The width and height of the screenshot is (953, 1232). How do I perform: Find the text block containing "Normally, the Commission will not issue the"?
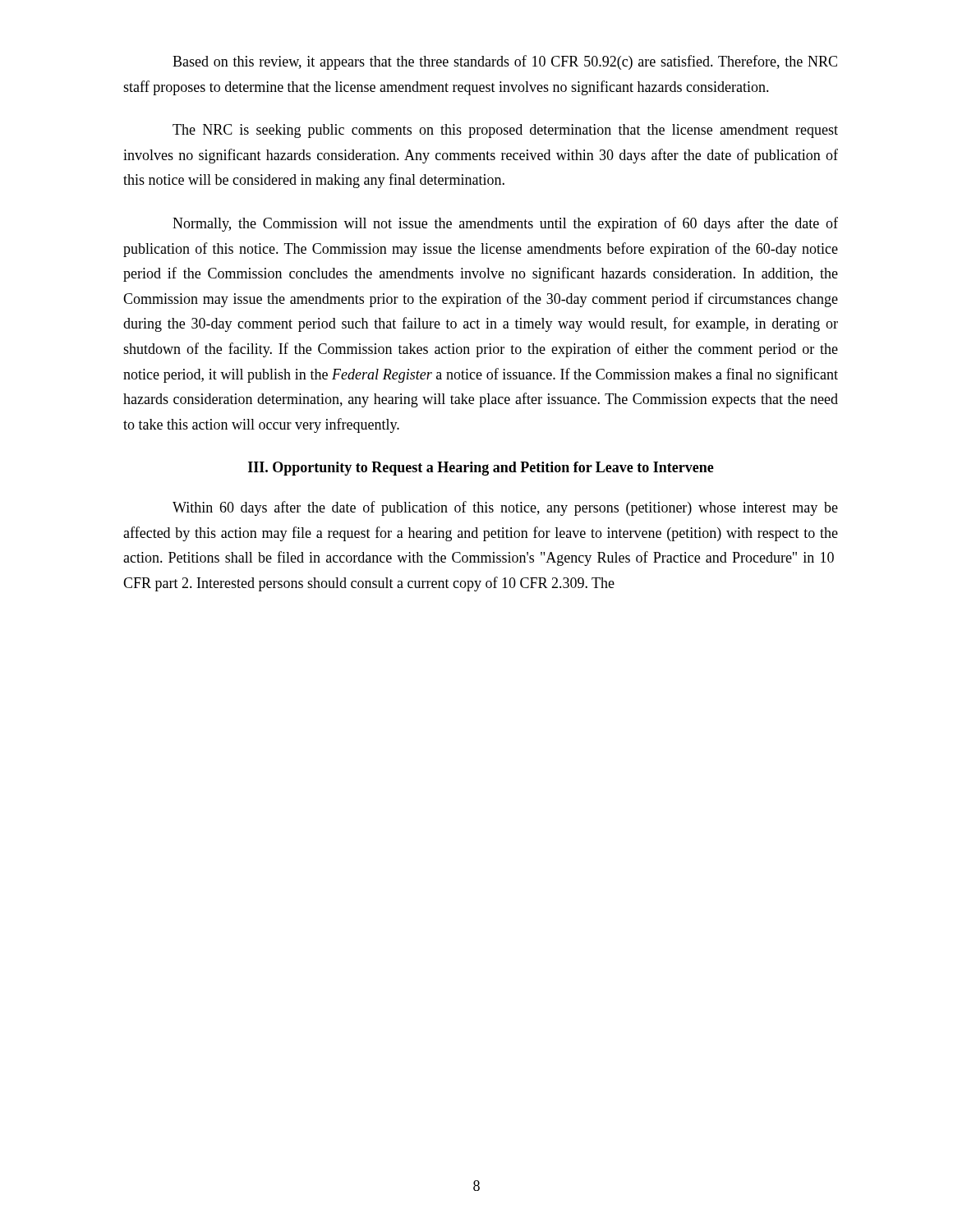coord(481,324)
